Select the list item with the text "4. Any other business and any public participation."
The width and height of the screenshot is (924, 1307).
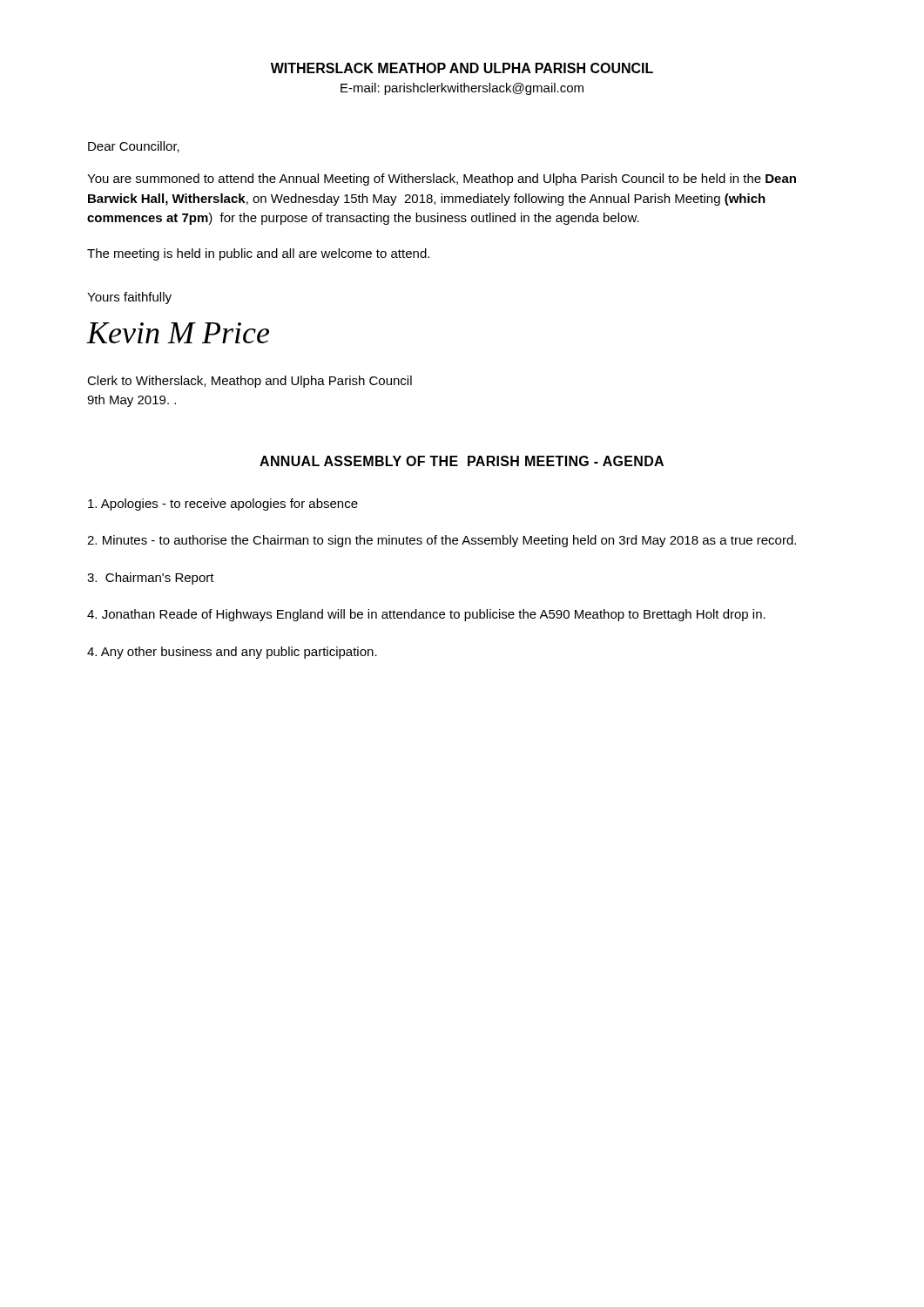pyautogui.click(x=232, y=651)
